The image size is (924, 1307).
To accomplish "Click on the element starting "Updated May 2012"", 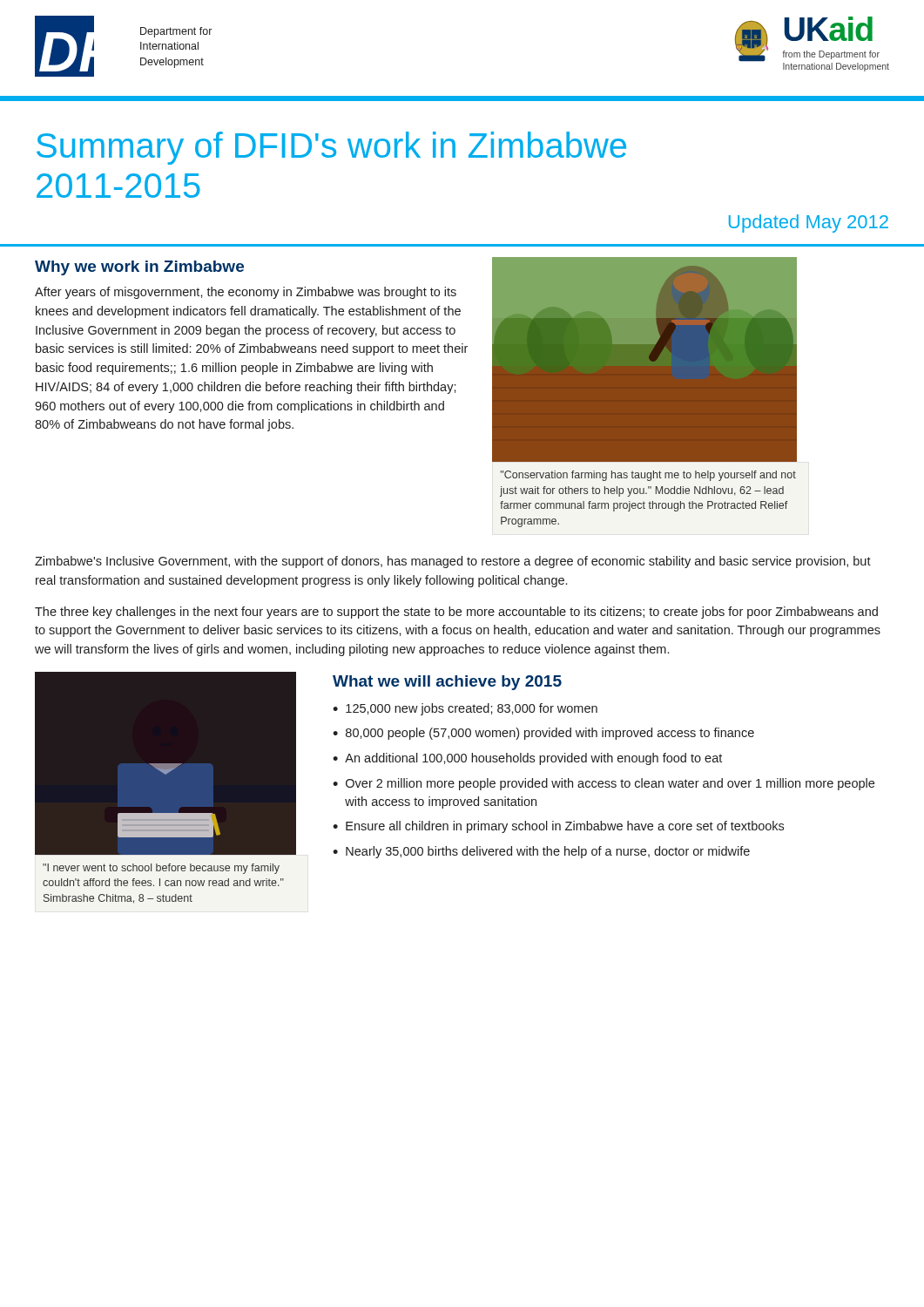I will click(808, 222).
